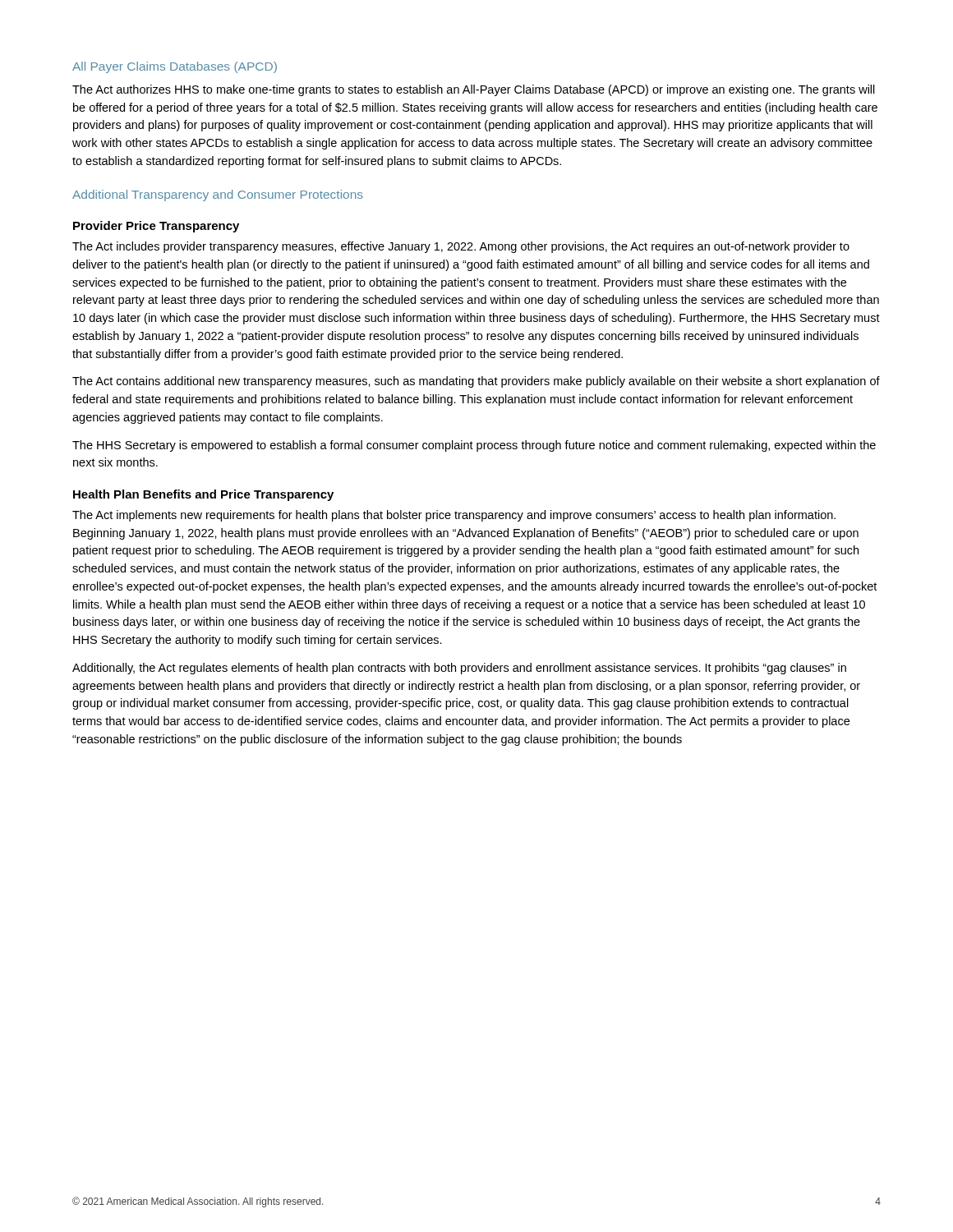Select the element starting "Health Plan Benefits and Price Transparency"
The width and height of the screenshot is (953, 1232).
[x=203, y=495]
